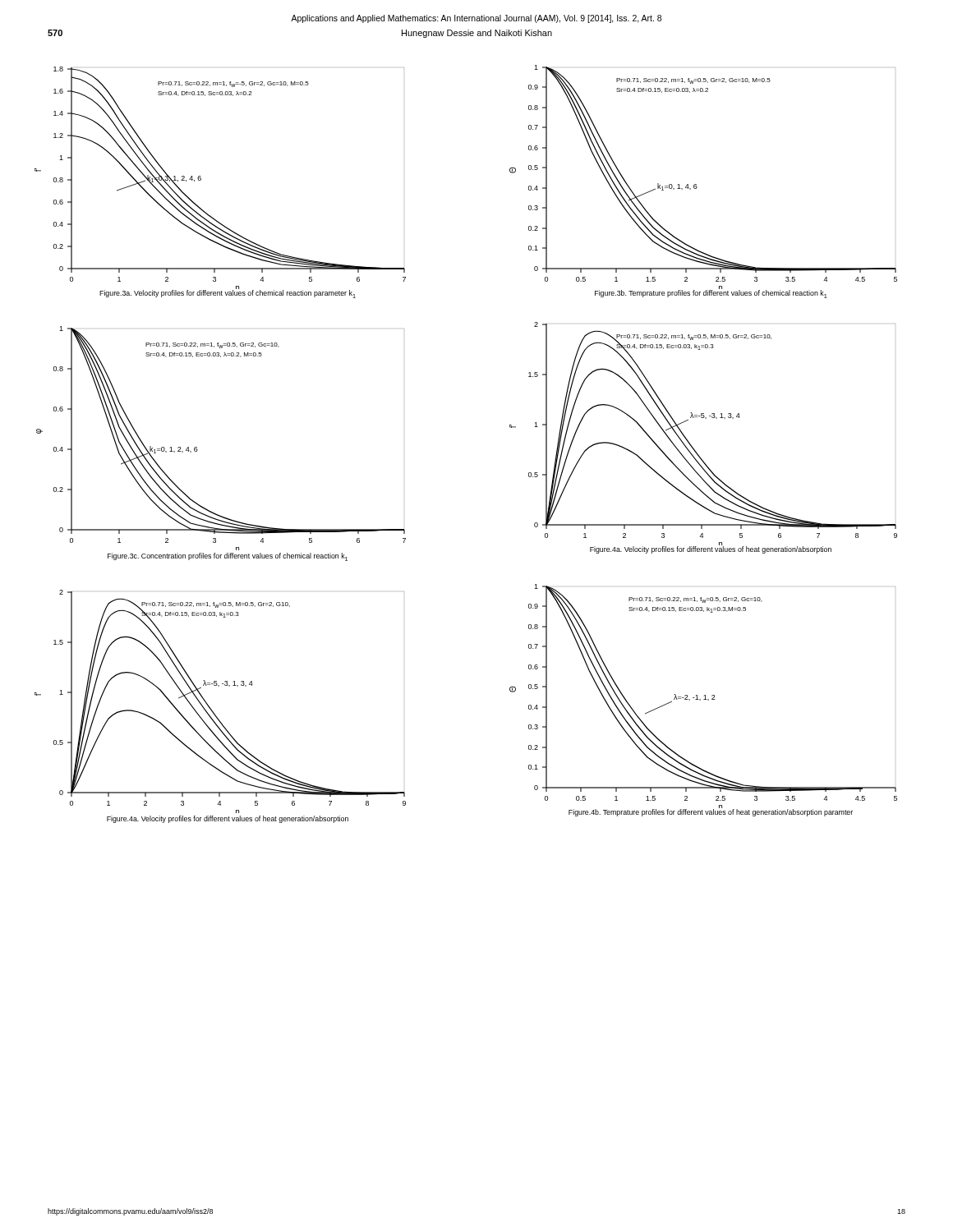This screenshot has width=953, height=1232.
Task: Click on the caption containing "Figure.3b. Temprature profiles"
Action: [x=711, y=294]
